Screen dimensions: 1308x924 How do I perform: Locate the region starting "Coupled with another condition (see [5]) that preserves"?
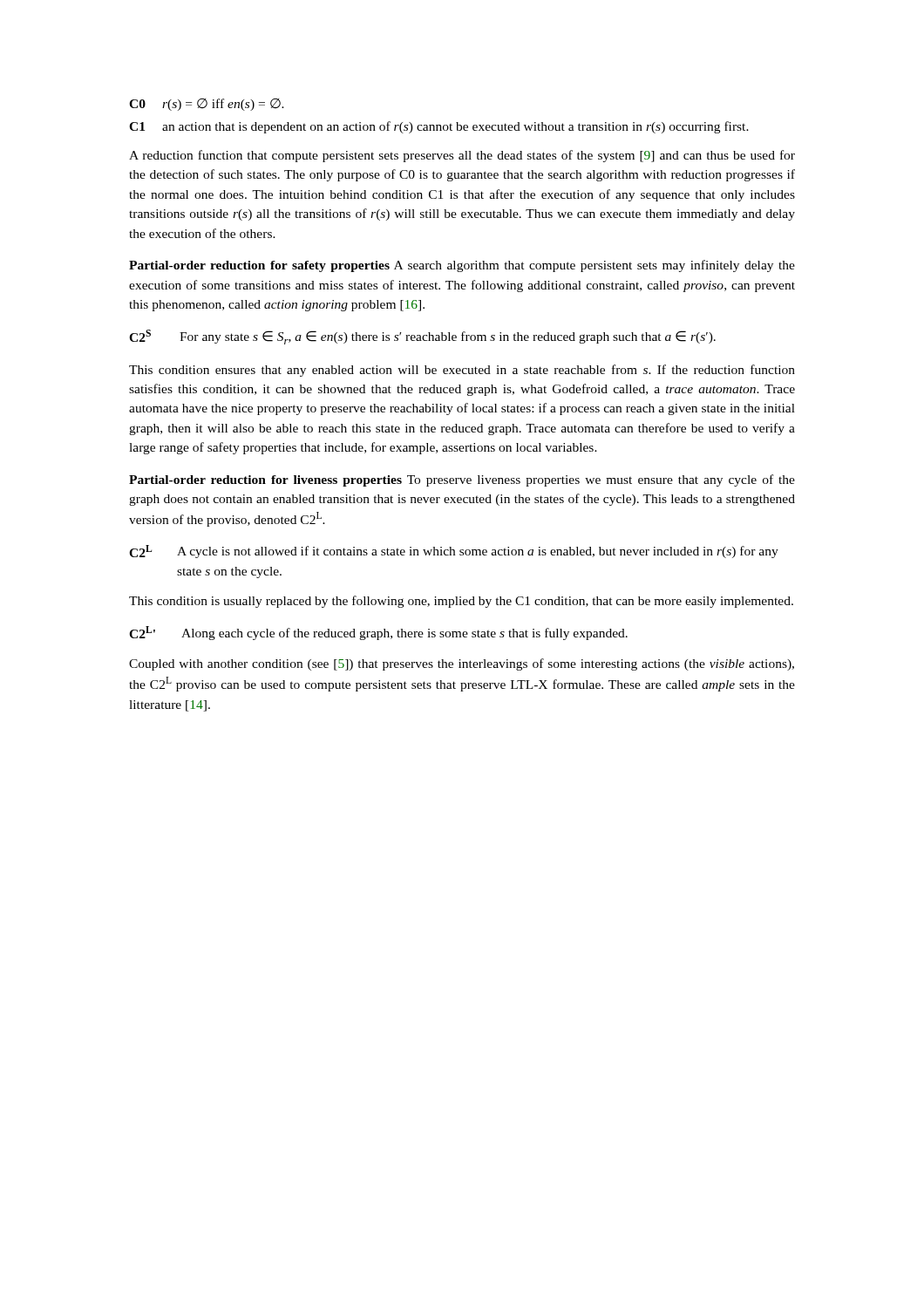(x=462, y=684)
